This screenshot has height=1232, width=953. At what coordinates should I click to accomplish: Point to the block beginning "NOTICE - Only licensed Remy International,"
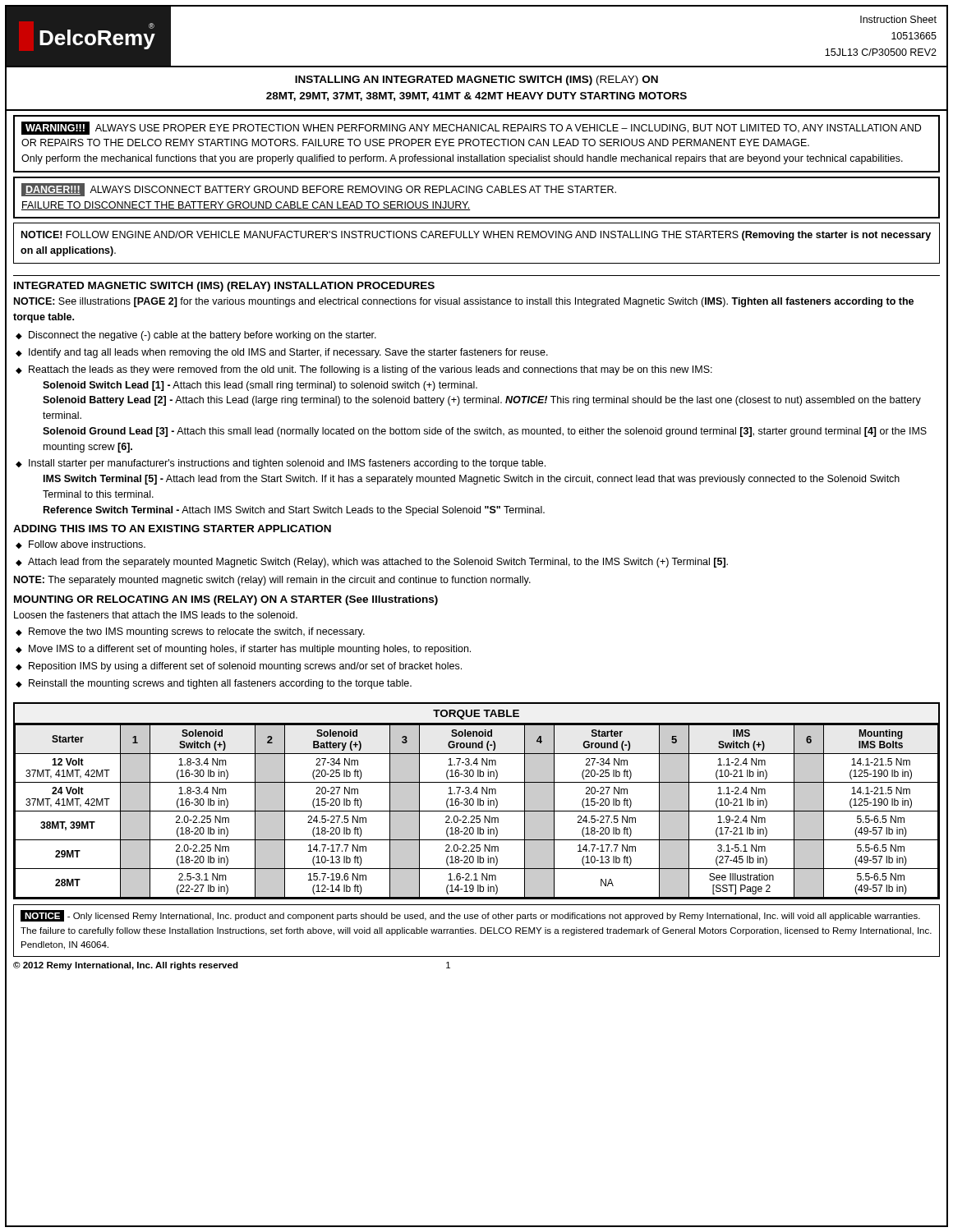[476, 930]
